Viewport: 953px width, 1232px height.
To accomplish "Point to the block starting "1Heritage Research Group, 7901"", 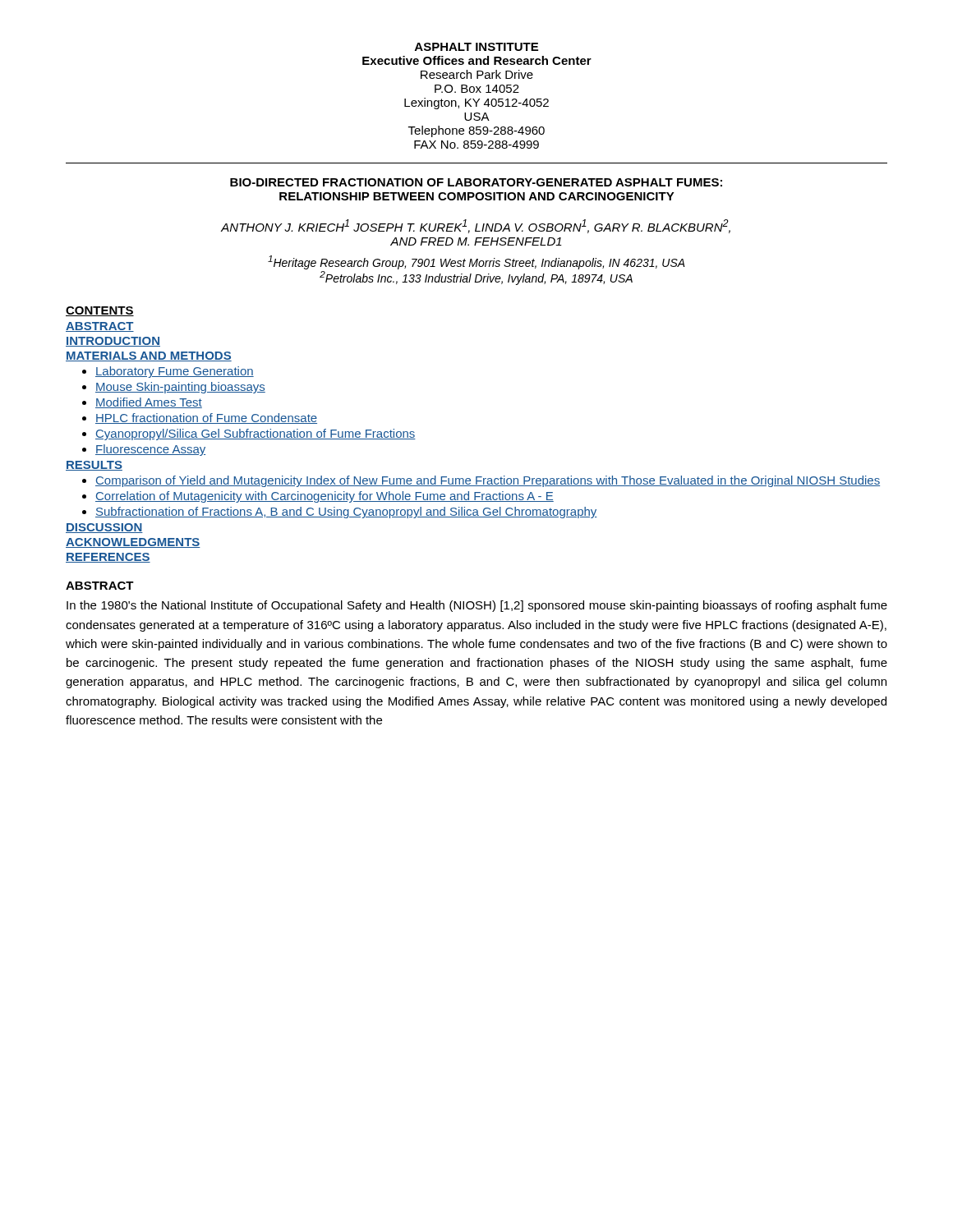I will click(x=476, y=269).
